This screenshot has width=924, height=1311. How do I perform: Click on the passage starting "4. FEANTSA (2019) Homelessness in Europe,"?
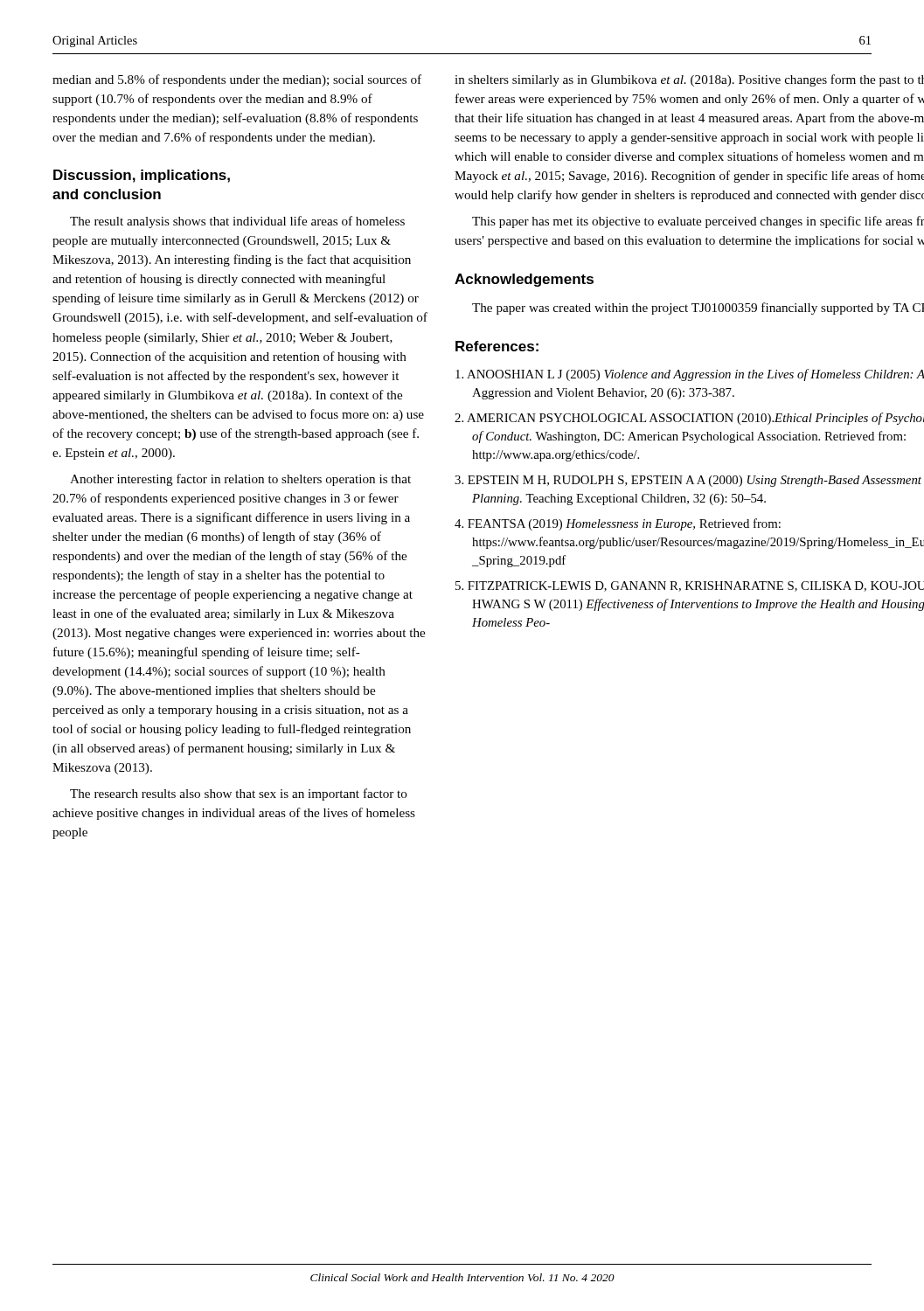(x=689, y=542)
